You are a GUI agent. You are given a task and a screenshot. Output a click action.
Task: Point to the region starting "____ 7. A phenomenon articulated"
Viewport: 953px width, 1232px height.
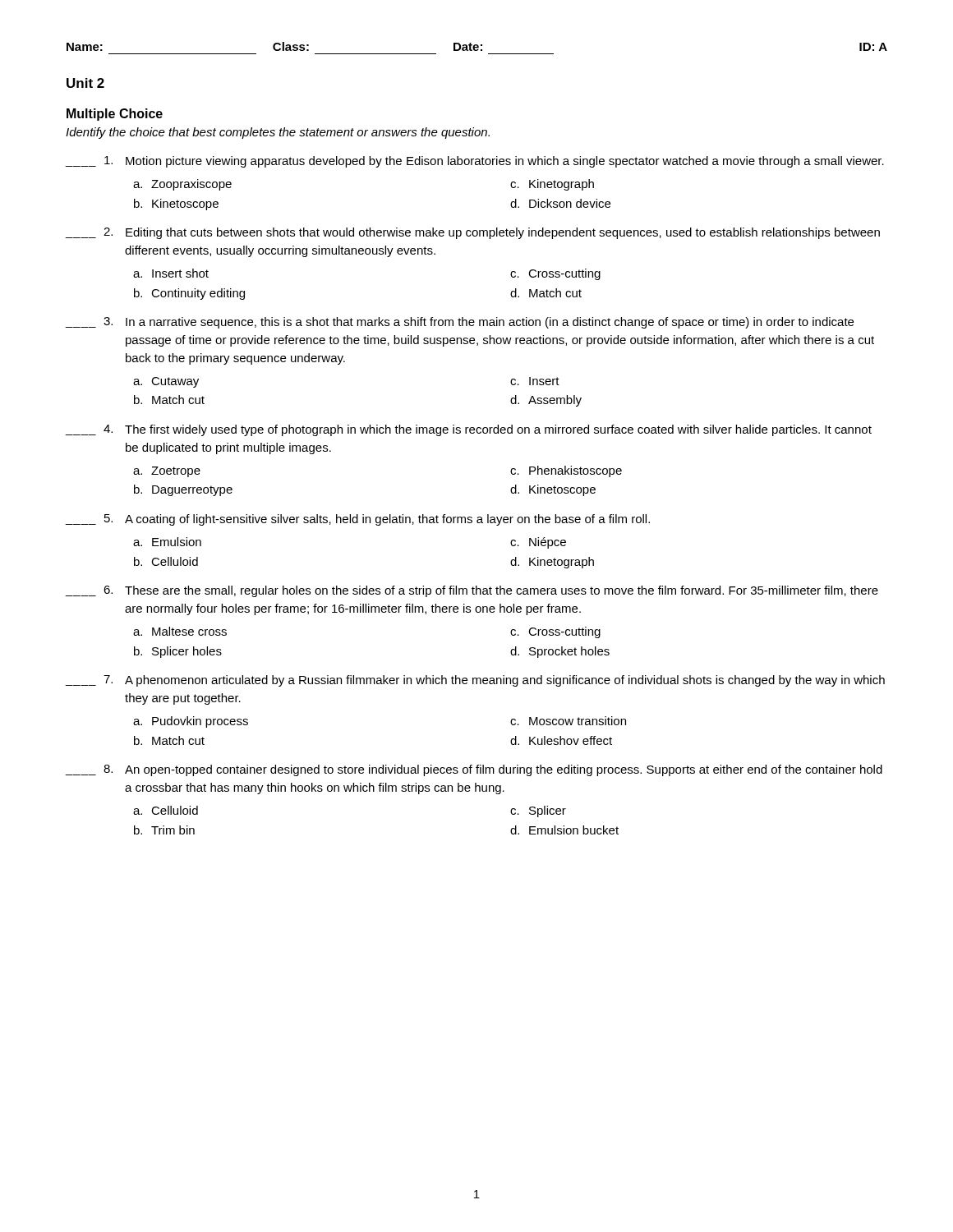tap(475, 681)
